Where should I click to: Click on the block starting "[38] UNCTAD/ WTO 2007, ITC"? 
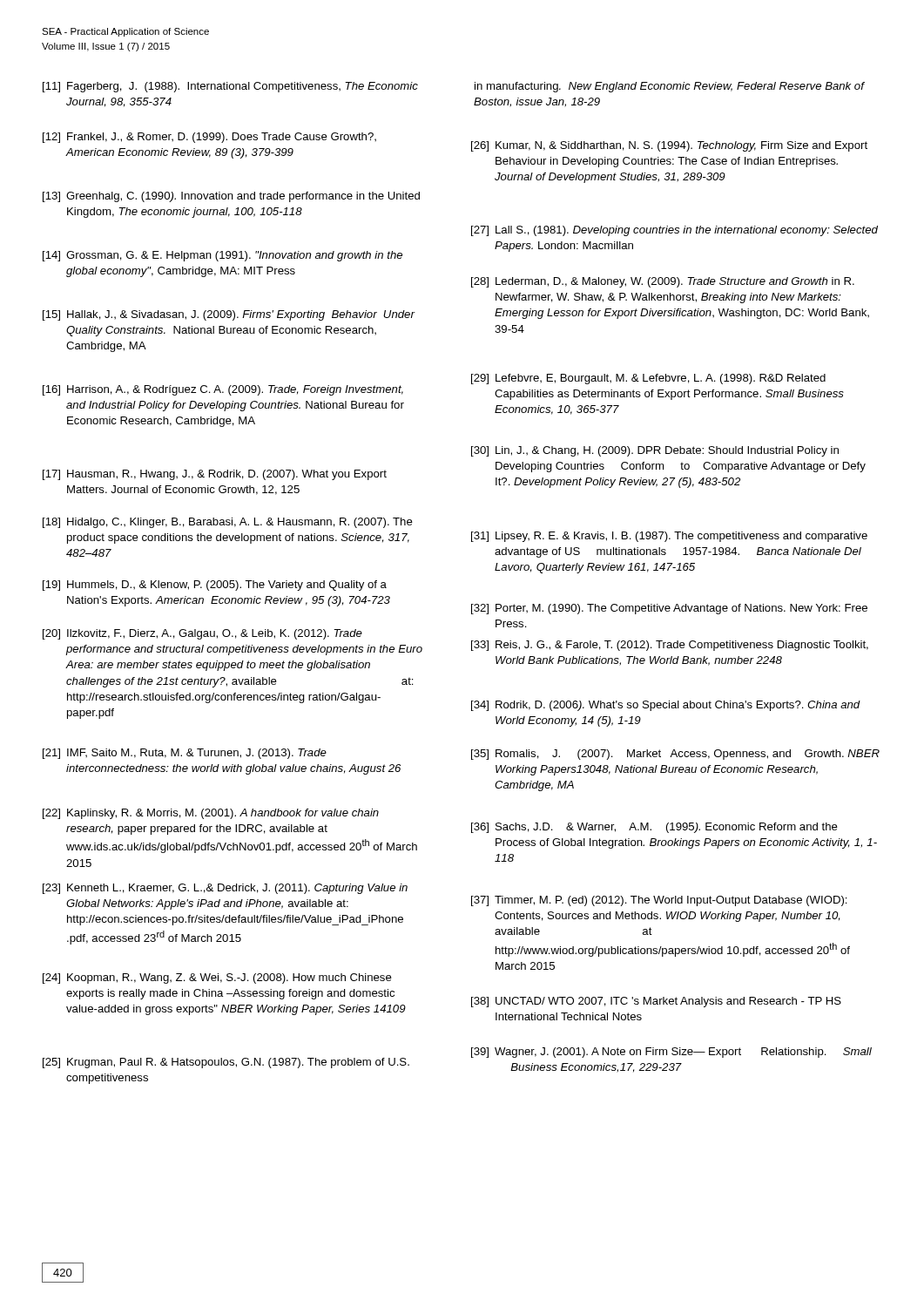tap(675, 1009)
